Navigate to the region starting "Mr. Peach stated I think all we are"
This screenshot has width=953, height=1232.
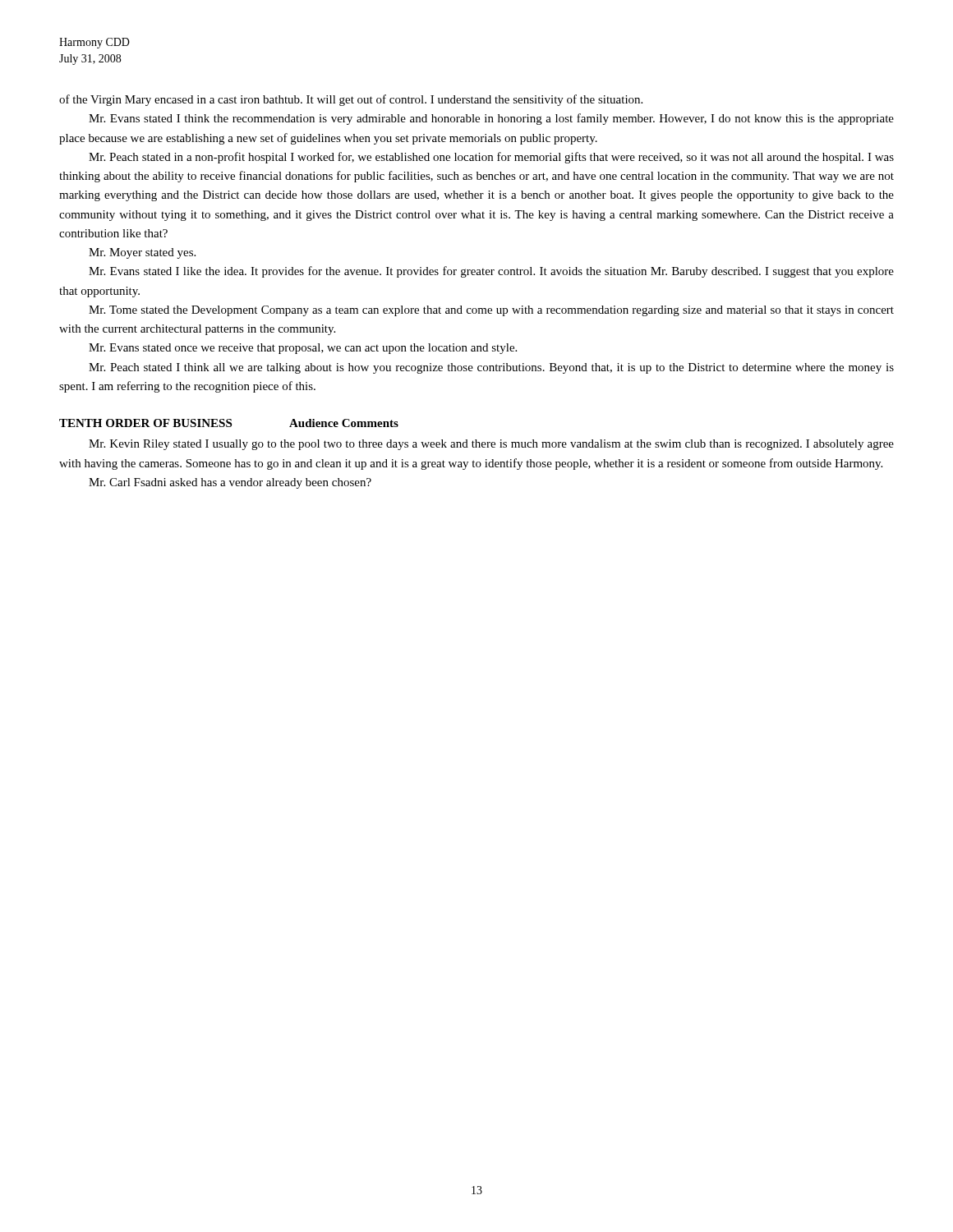pos(476,377)
